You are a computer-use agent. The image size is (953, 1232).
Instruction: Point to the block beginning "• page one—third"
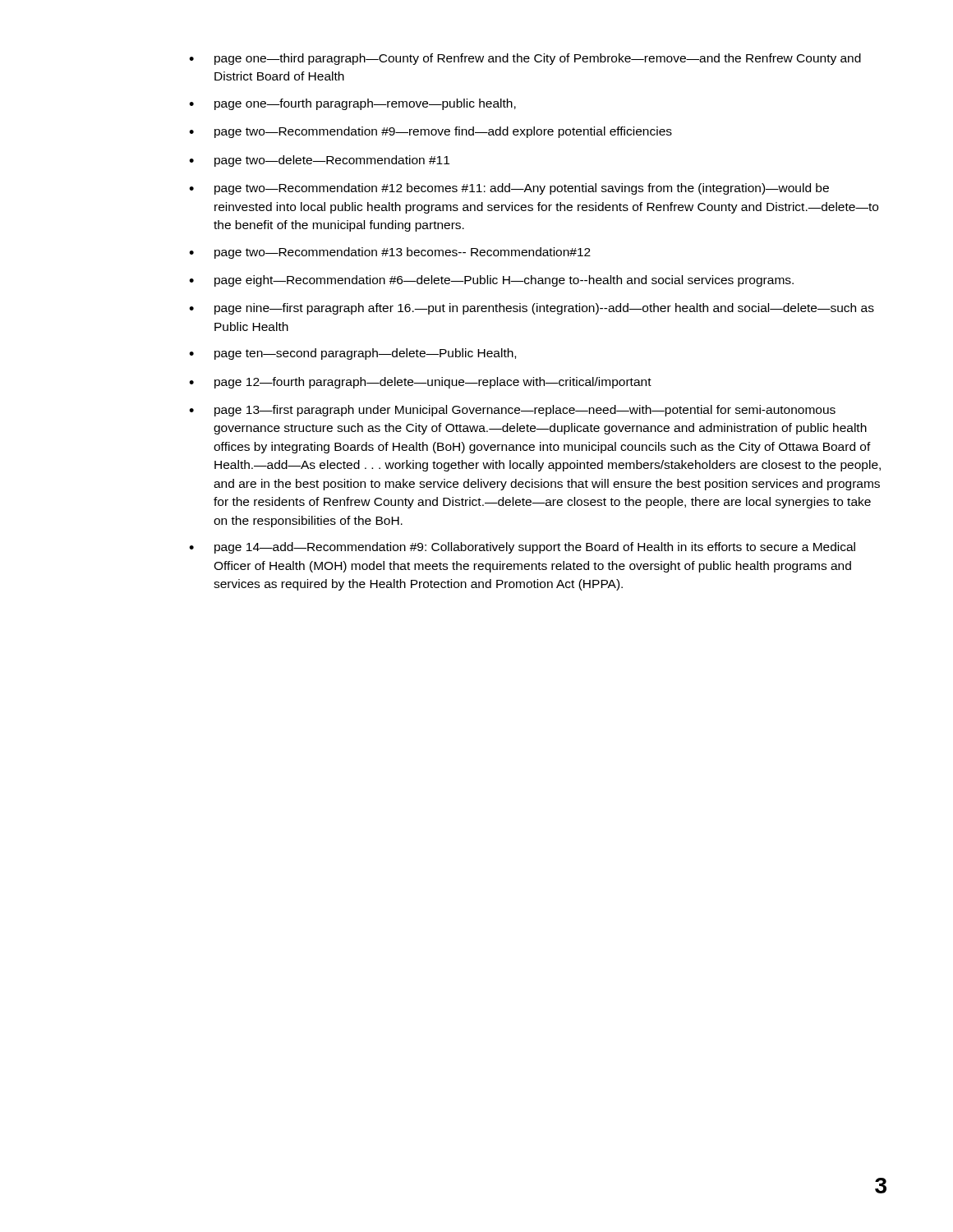point(538,68)
